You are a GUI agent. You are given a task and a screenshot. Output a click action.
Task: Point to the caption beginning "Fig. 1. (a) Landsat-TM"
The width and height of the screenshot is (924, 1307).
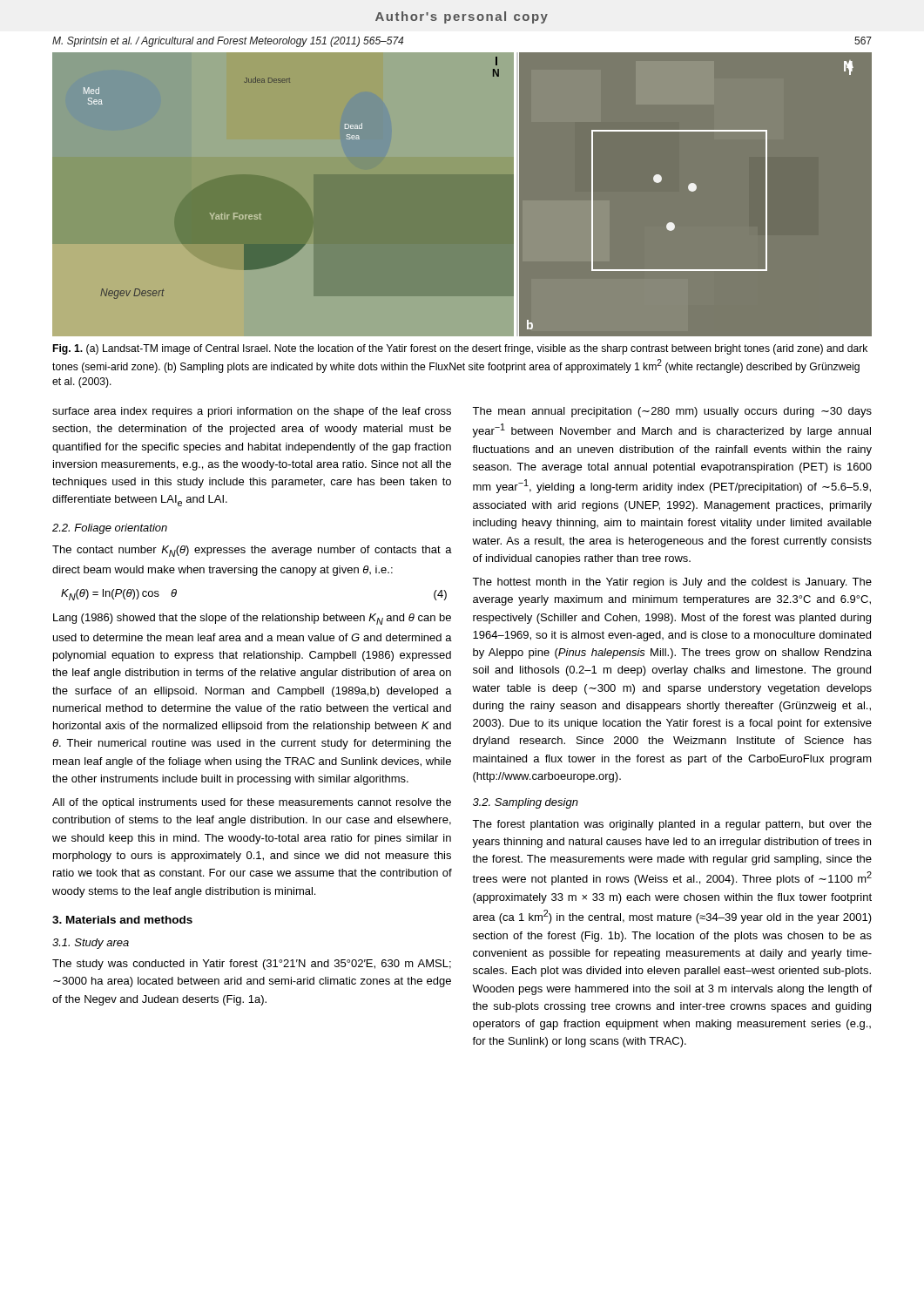[460, 365]
